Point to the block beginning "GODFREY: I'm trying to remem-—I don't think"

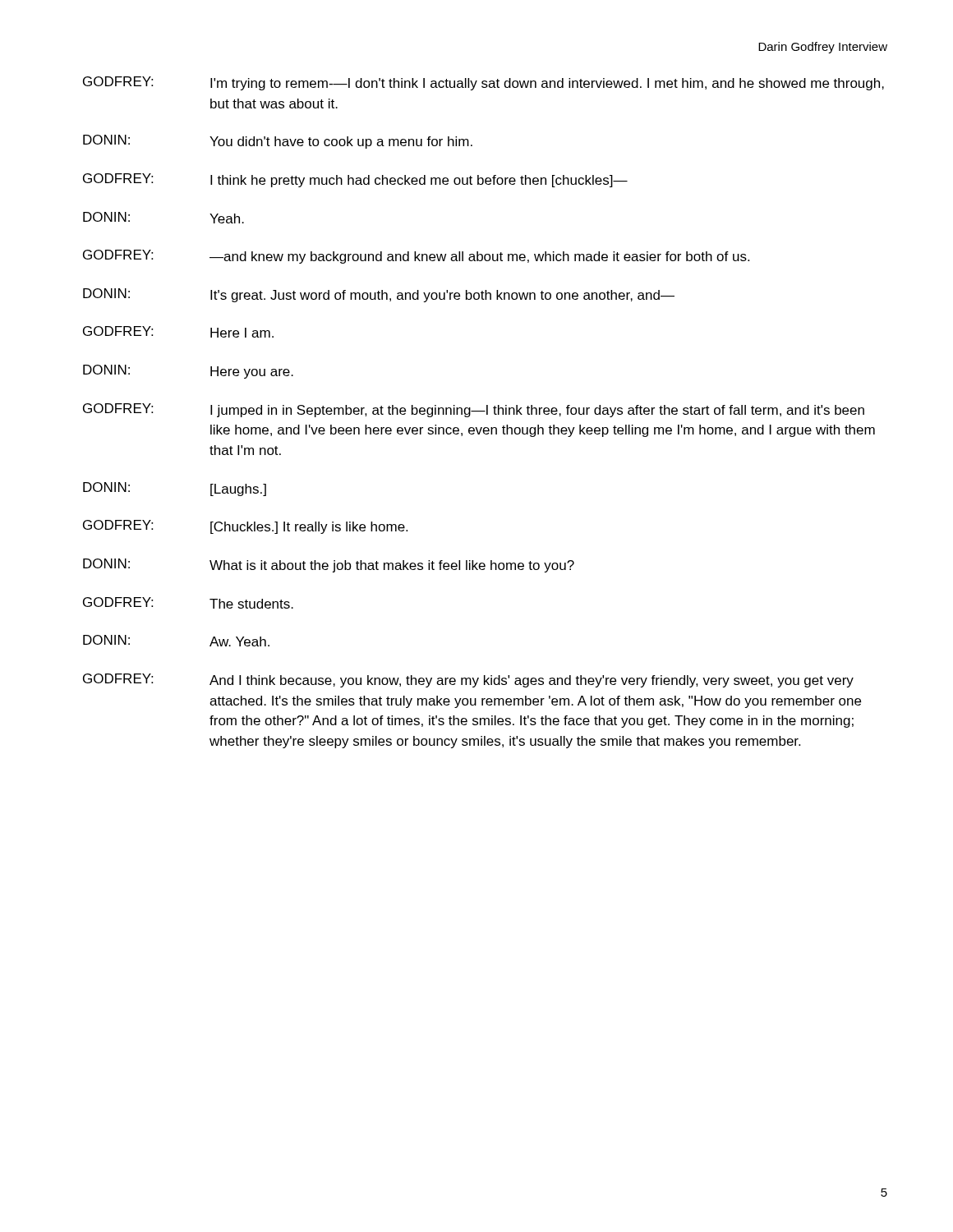(485, 94)
